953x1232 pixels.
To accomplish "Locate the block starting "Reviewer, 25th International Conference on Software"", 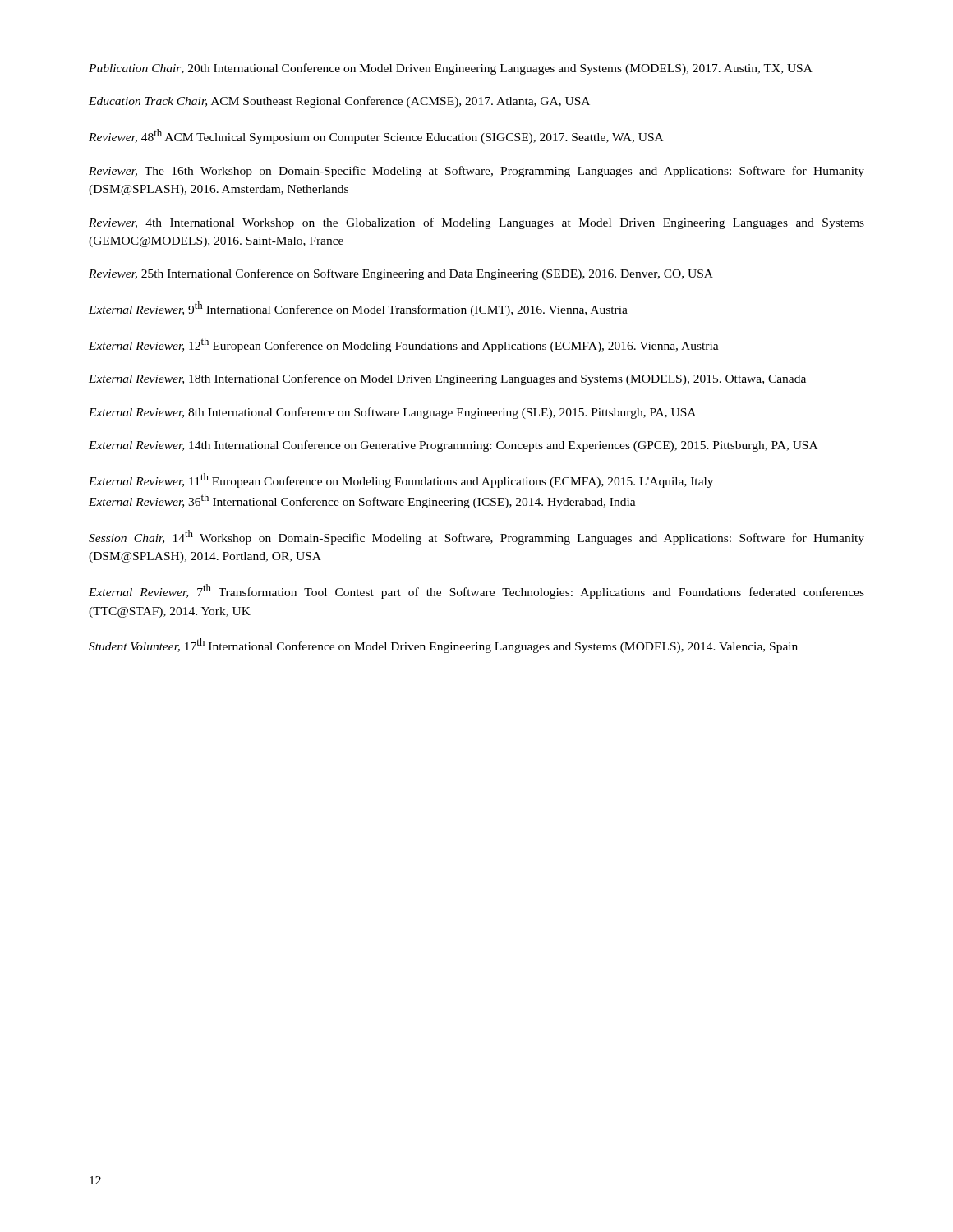I will pyautogui.click(x=401, y=273).
